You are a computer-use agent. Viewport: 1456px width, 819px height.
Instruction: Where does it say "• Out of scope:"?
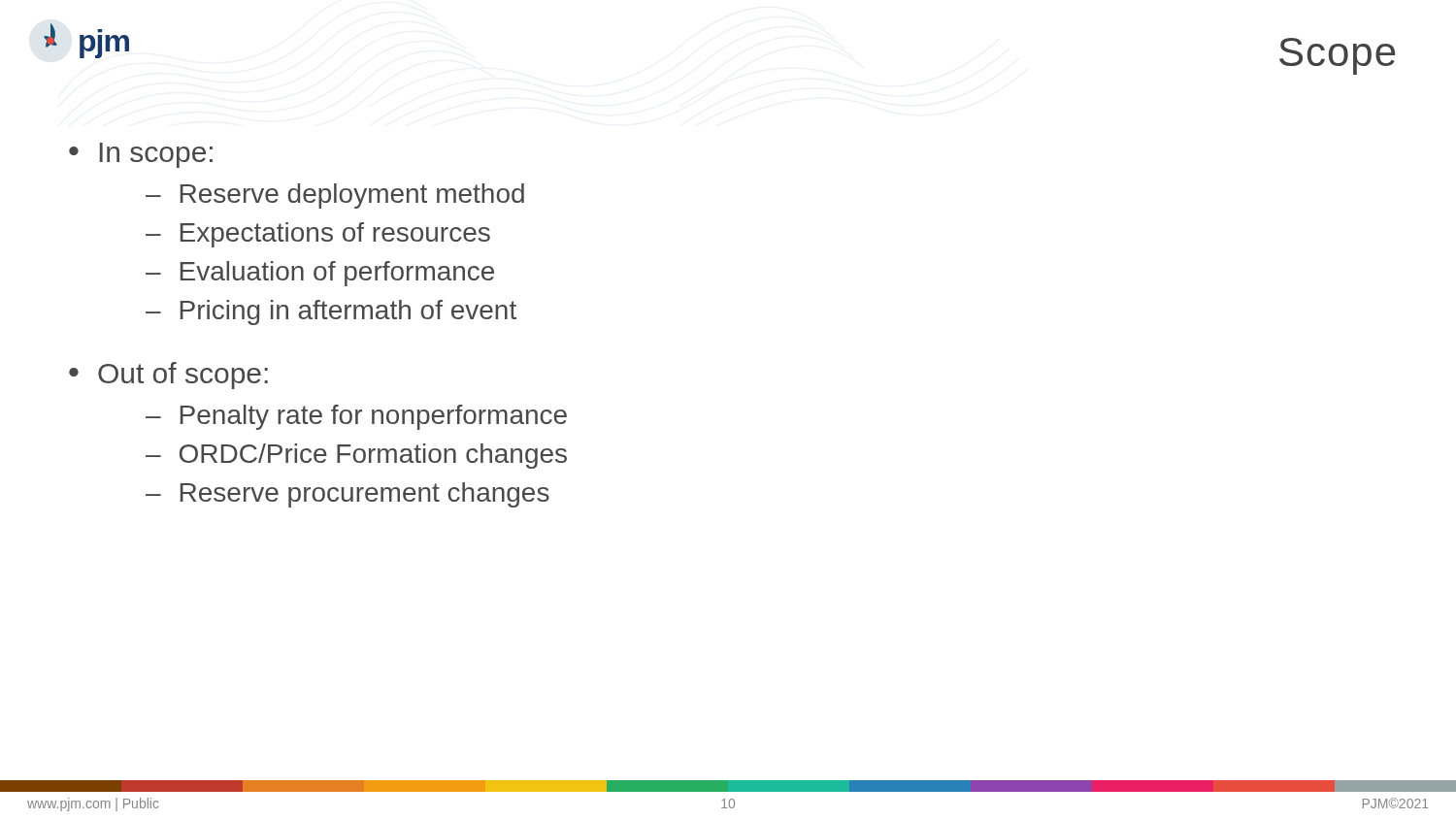pos(169,374)
